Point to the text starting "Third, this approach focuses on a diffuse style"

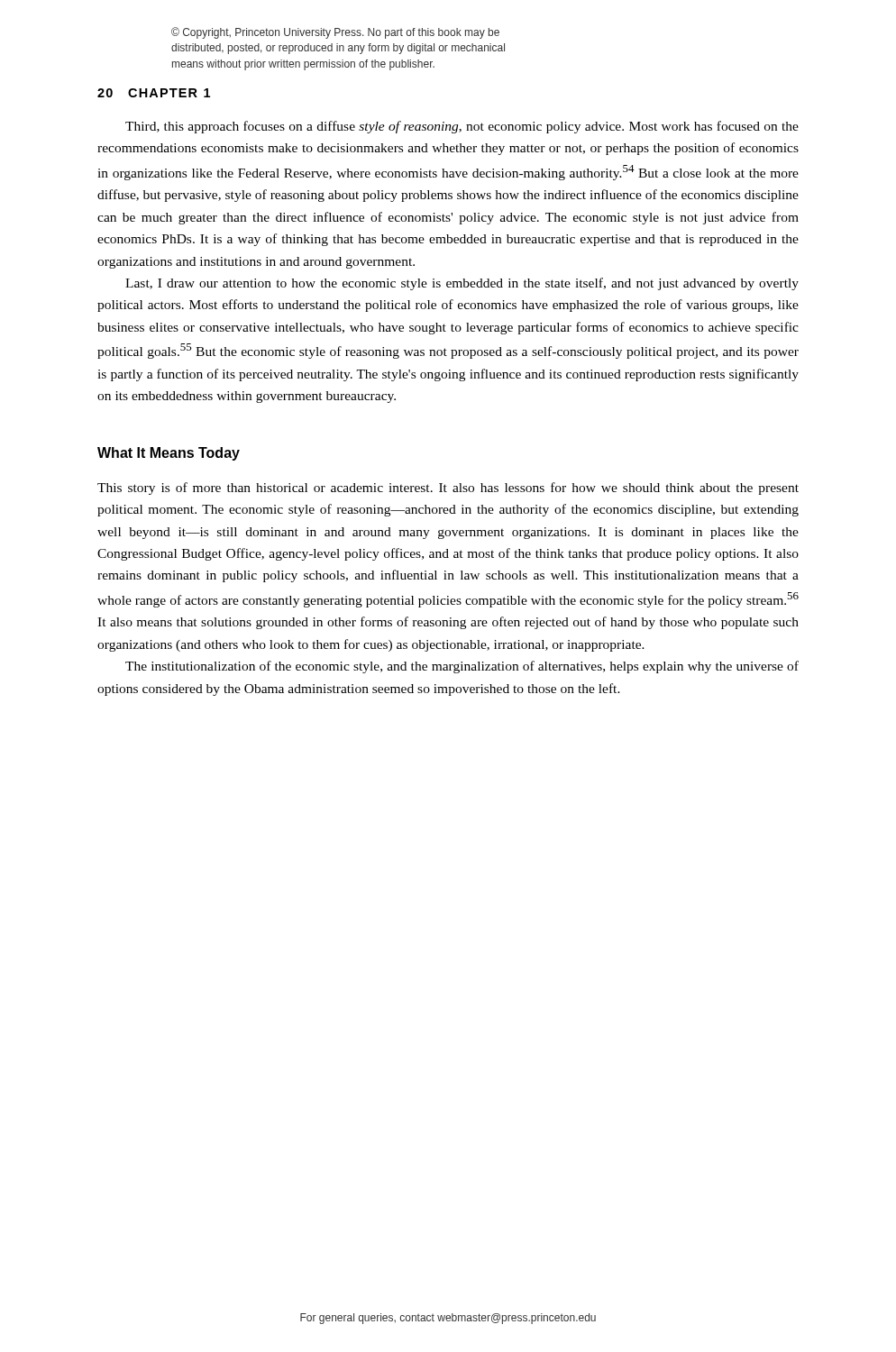(x=448, y=193)
